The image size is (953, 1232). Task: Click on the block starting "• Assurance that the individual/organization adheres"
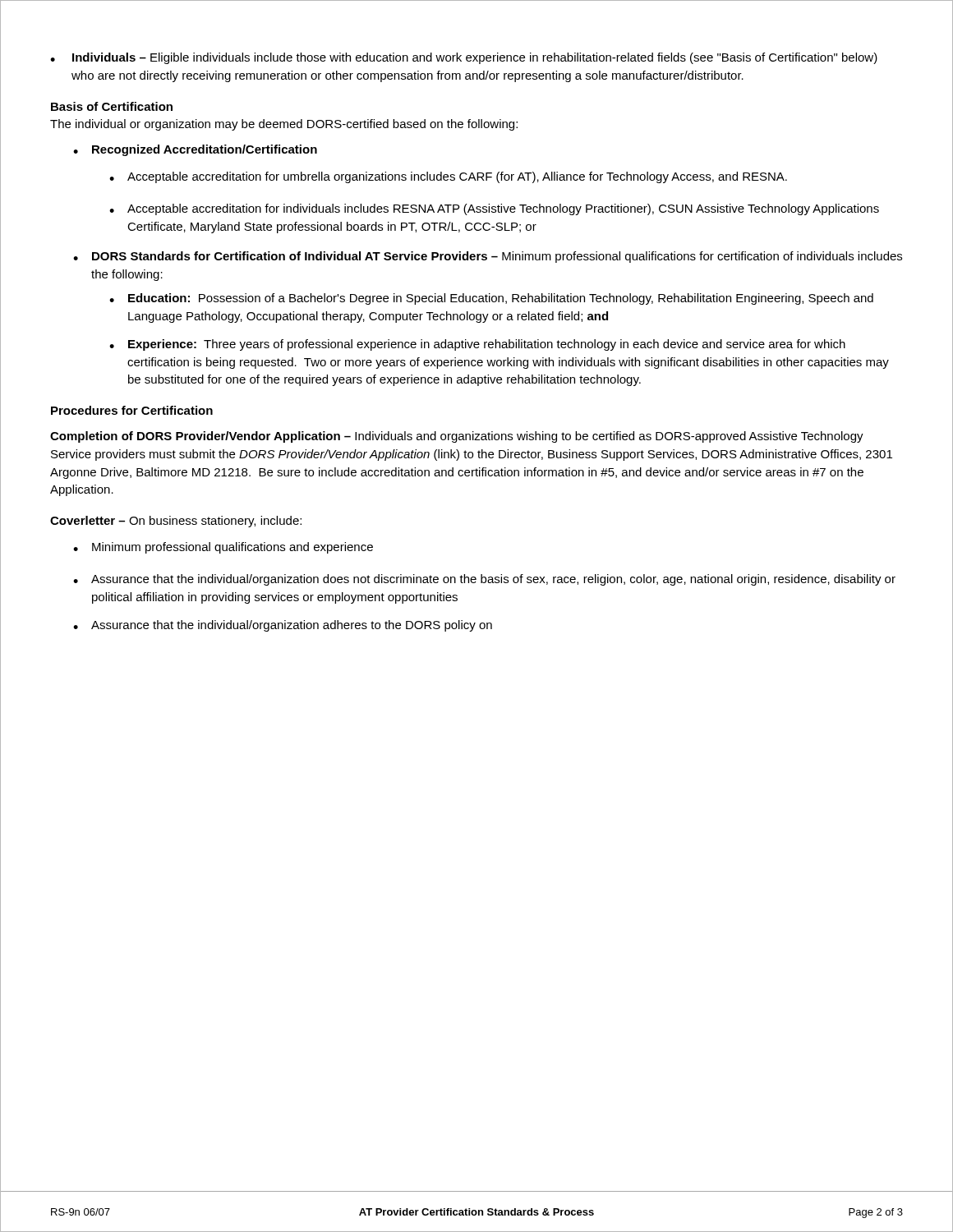click(488, 627)
